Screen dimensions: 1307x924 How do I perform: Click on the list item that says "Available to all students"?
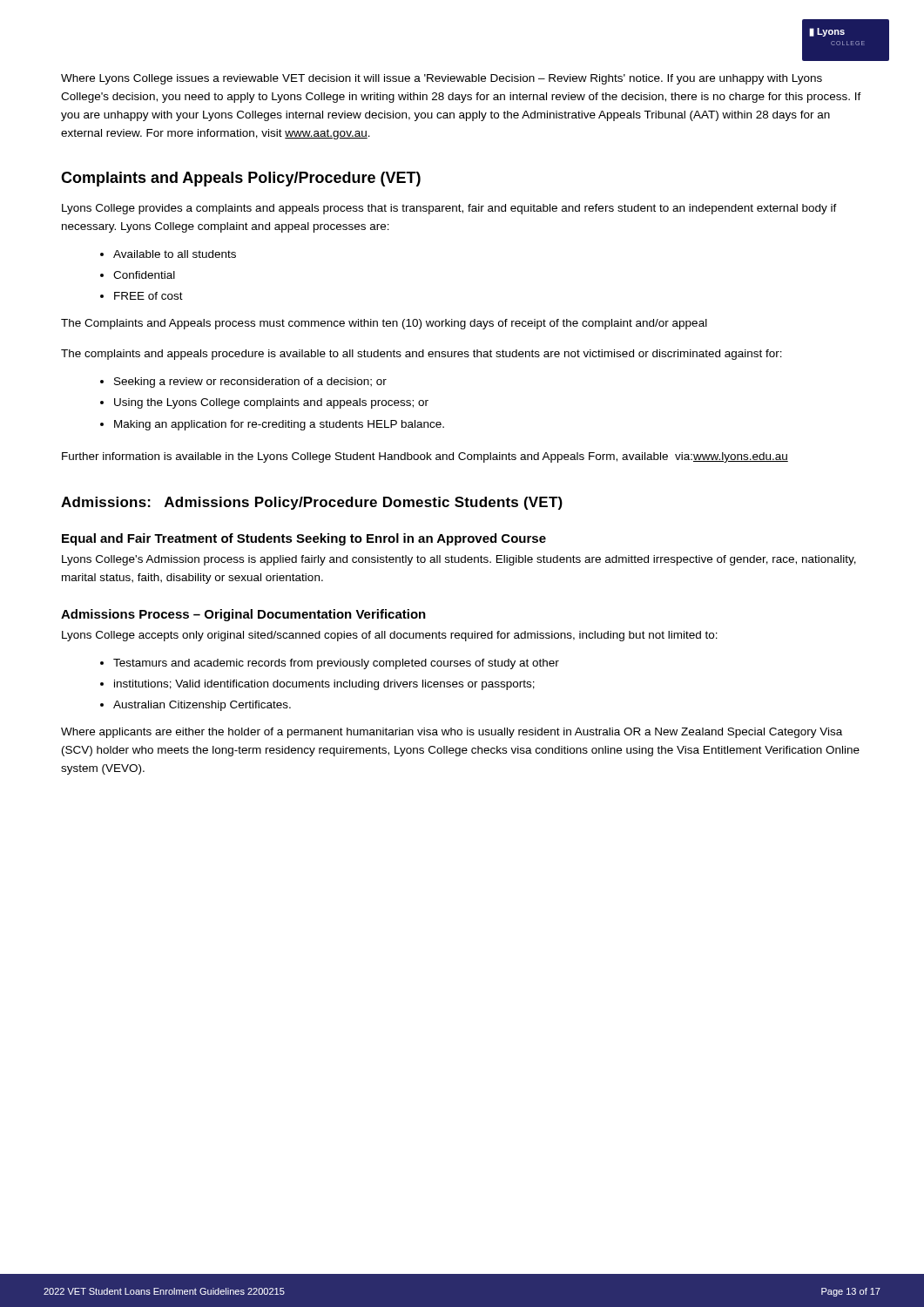click(x=175, y=254)
